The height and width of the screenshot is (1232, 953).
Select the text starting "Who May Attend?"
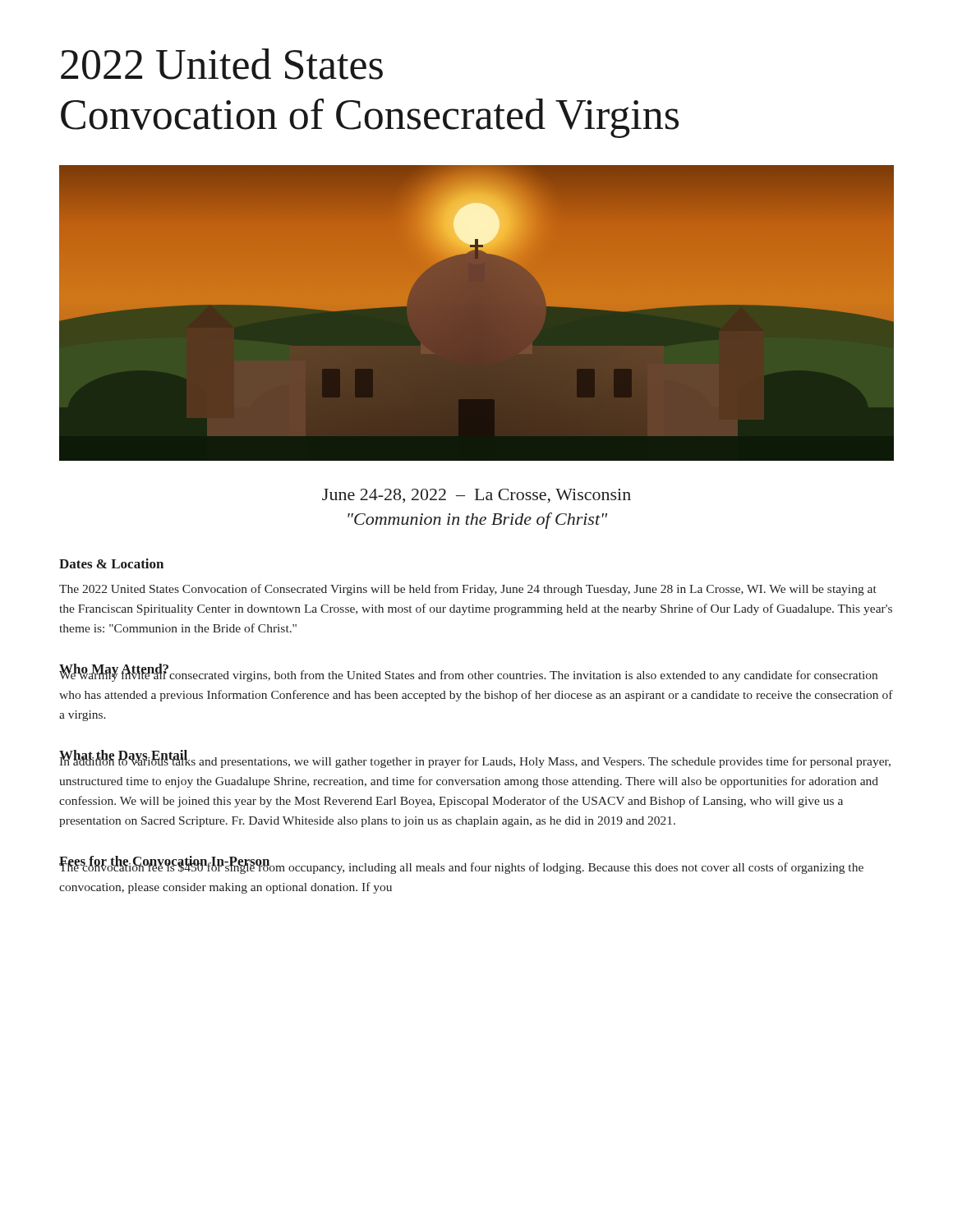click(476, 669)
